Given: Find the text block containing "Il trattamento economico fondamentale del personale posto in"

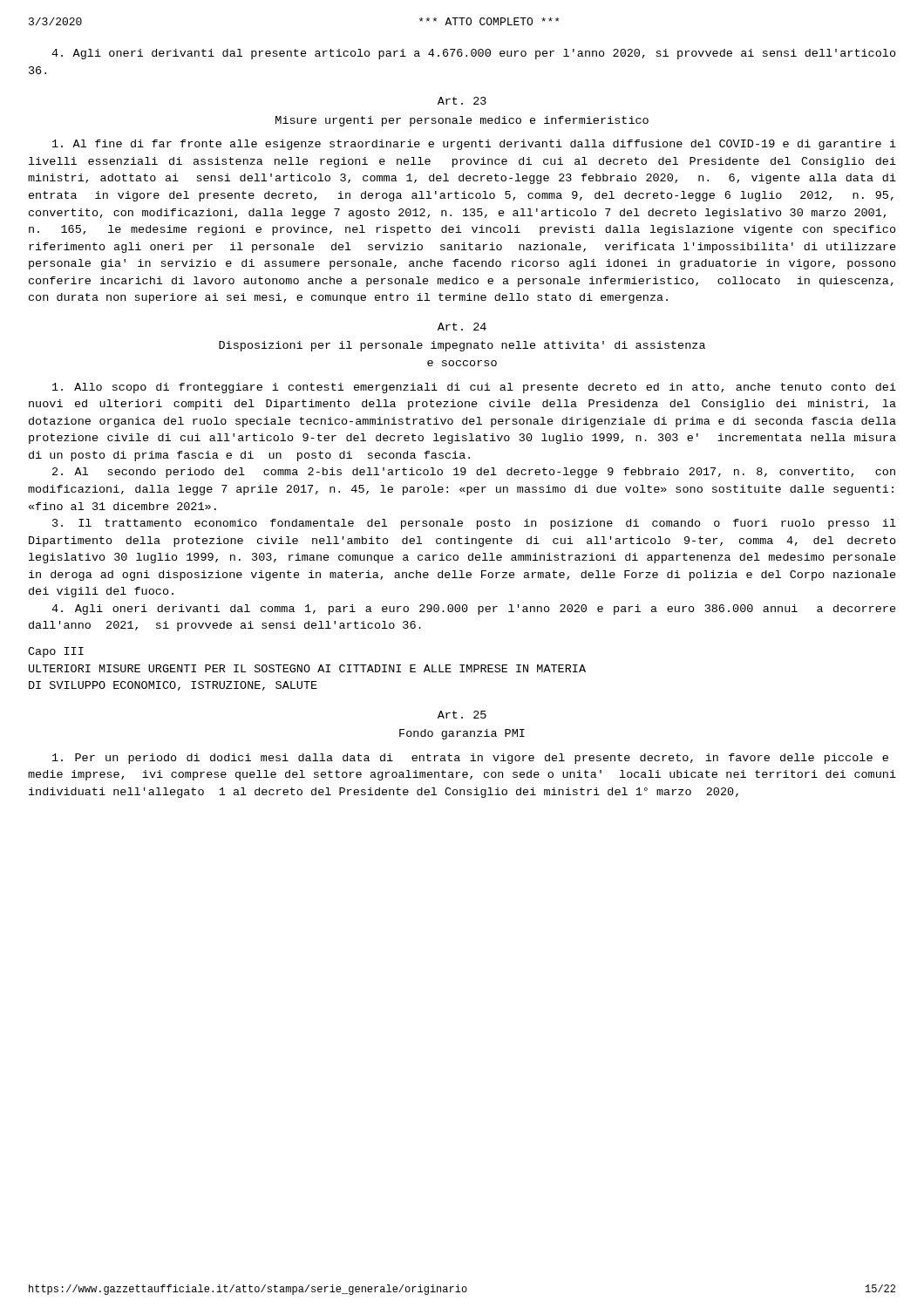Looking at the screenshot, I should (x=462, y=558).
